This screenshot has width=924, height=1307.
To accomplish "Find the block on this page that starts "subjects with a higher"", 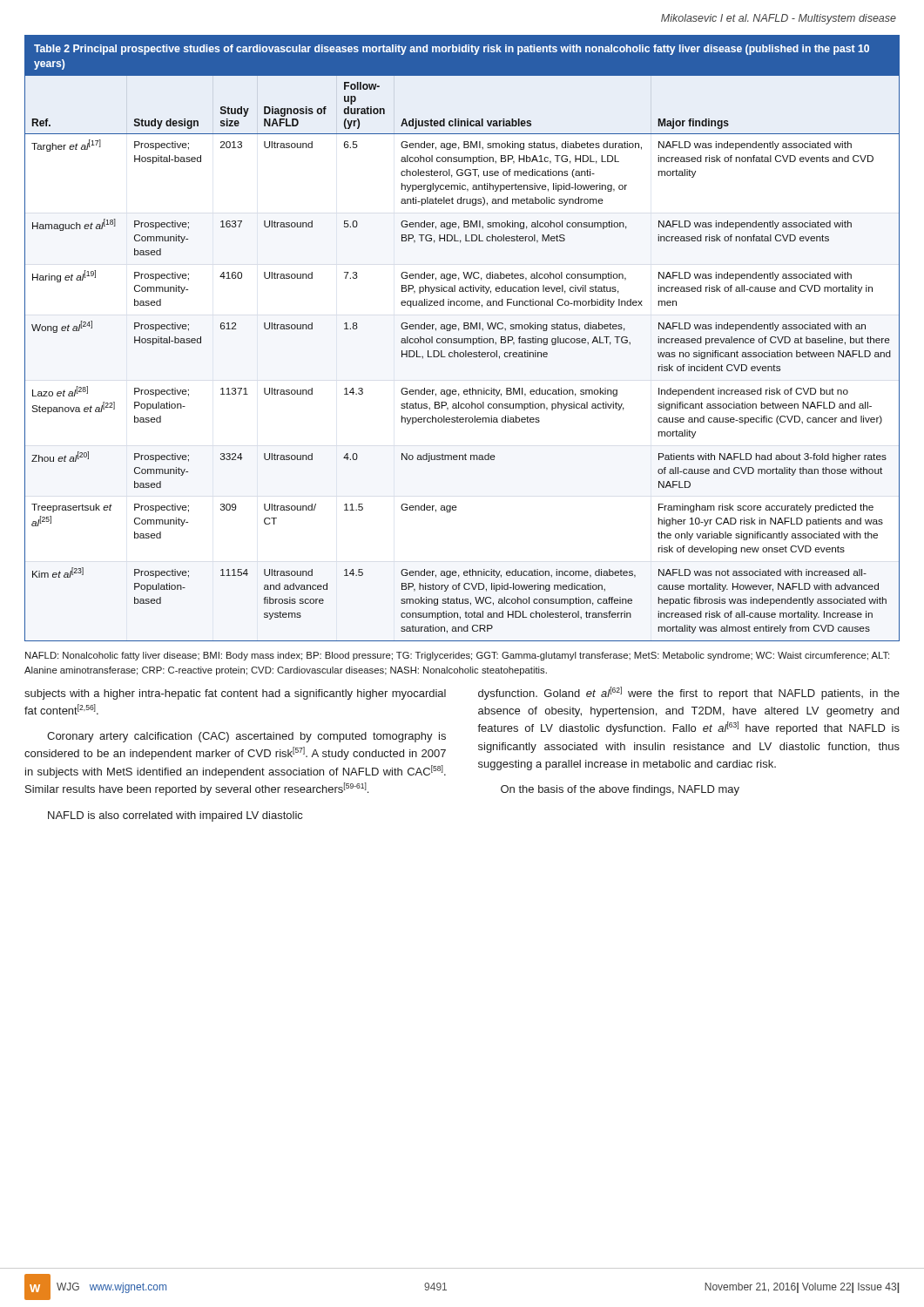I will (235, 754).
